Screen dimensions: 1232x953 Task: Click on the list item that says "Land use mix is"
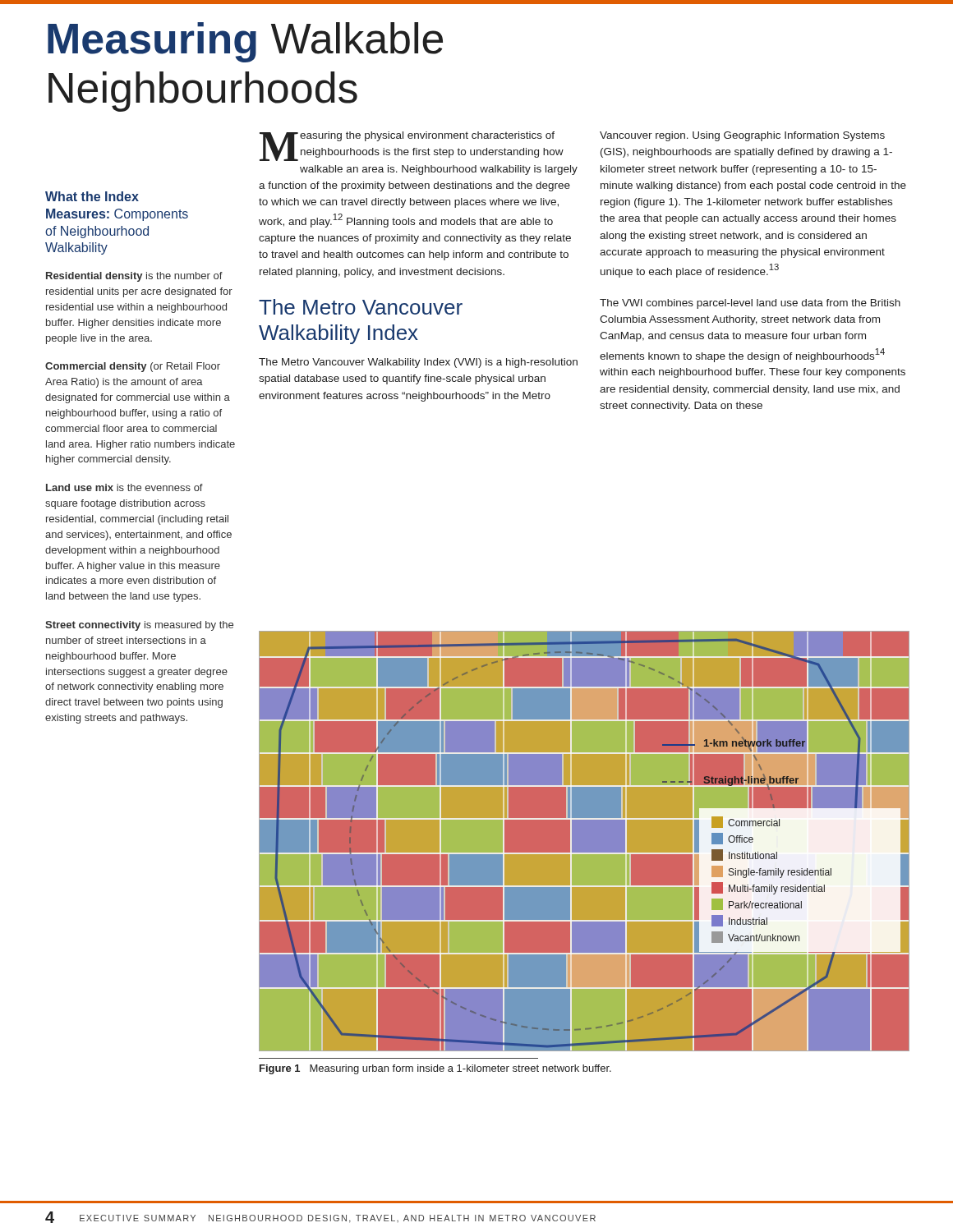[139, 542]
